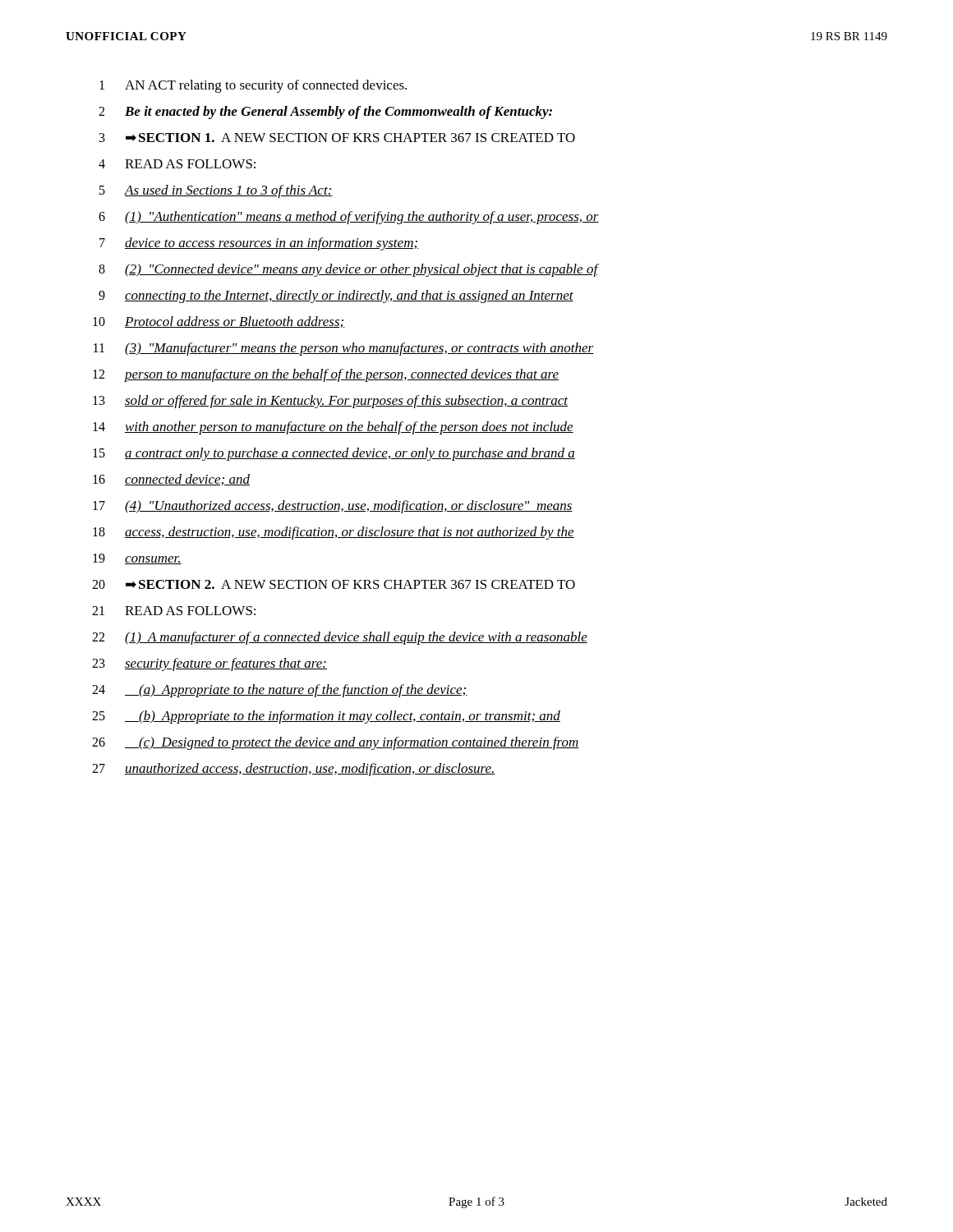The height and width of the screenshot is (1232, 953).
Task: Point to the passage starting "15 a contract only"
Action: point(476,454)
